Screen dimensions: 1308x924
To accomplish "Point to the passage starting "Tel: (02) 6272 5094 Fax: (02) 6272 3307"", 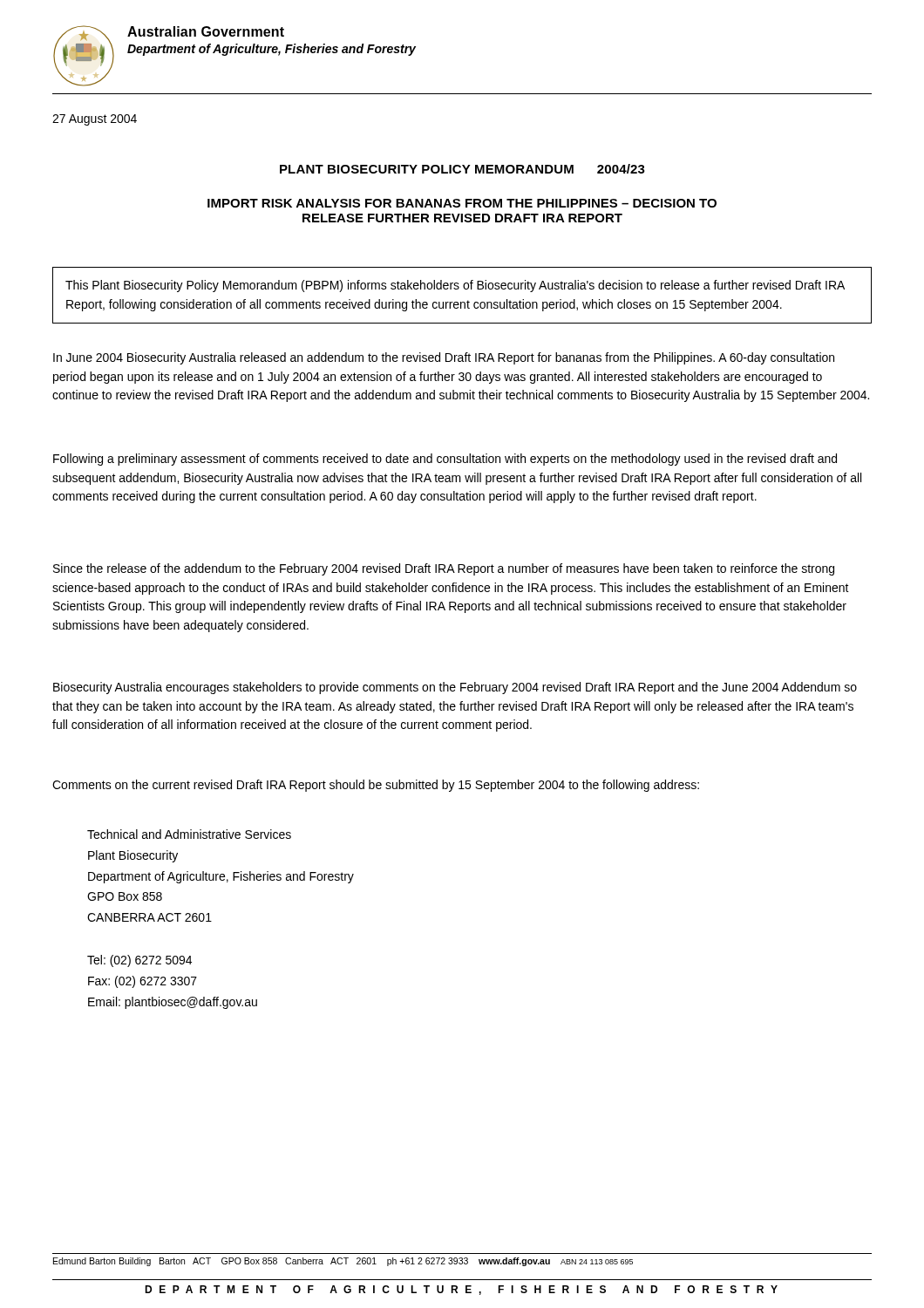I will click(x=173, y=981).
